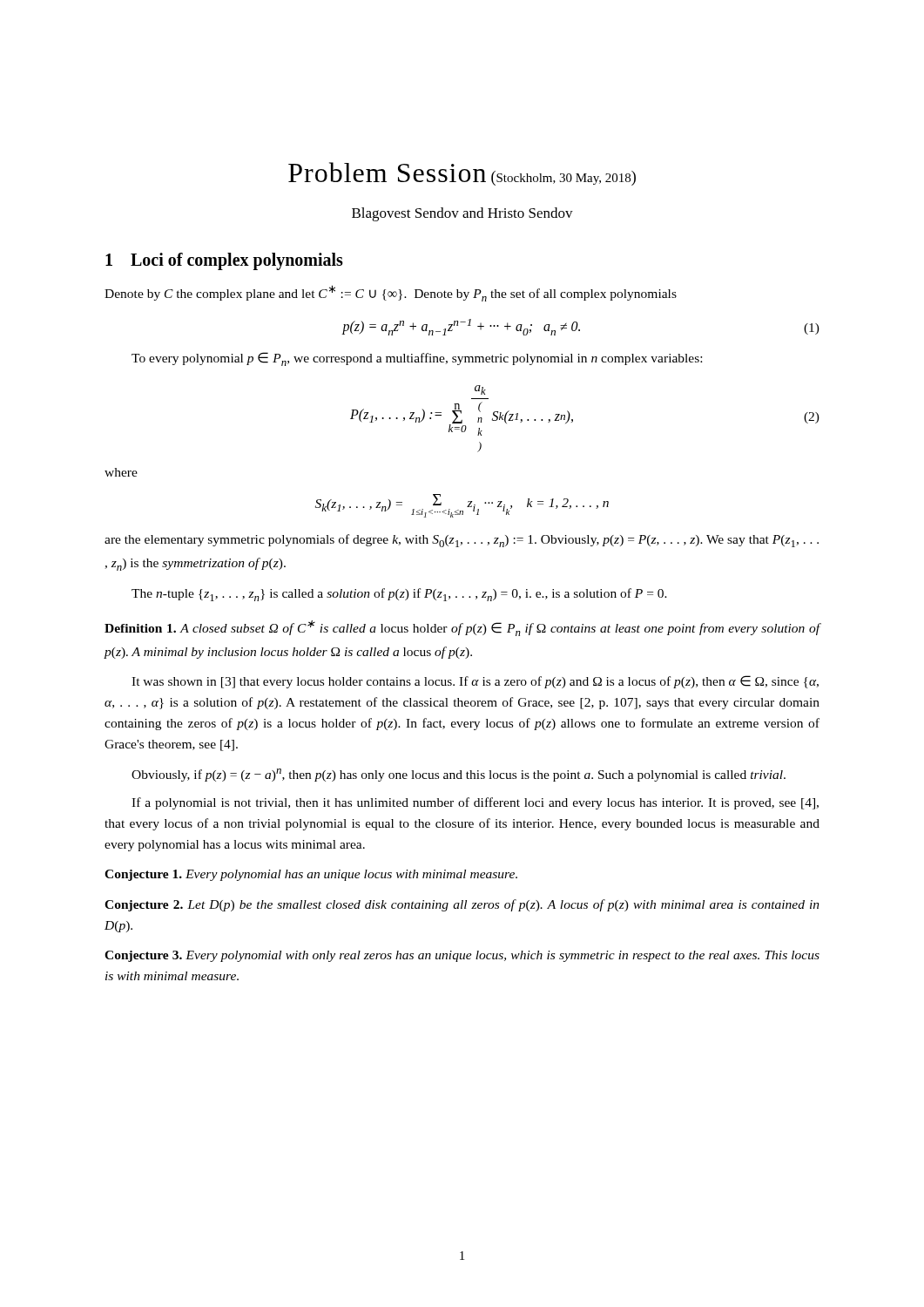Find "1 Loci of complex polynomials" on this page
This screenshot has width=924, height=1307.
tap(224, 260)
